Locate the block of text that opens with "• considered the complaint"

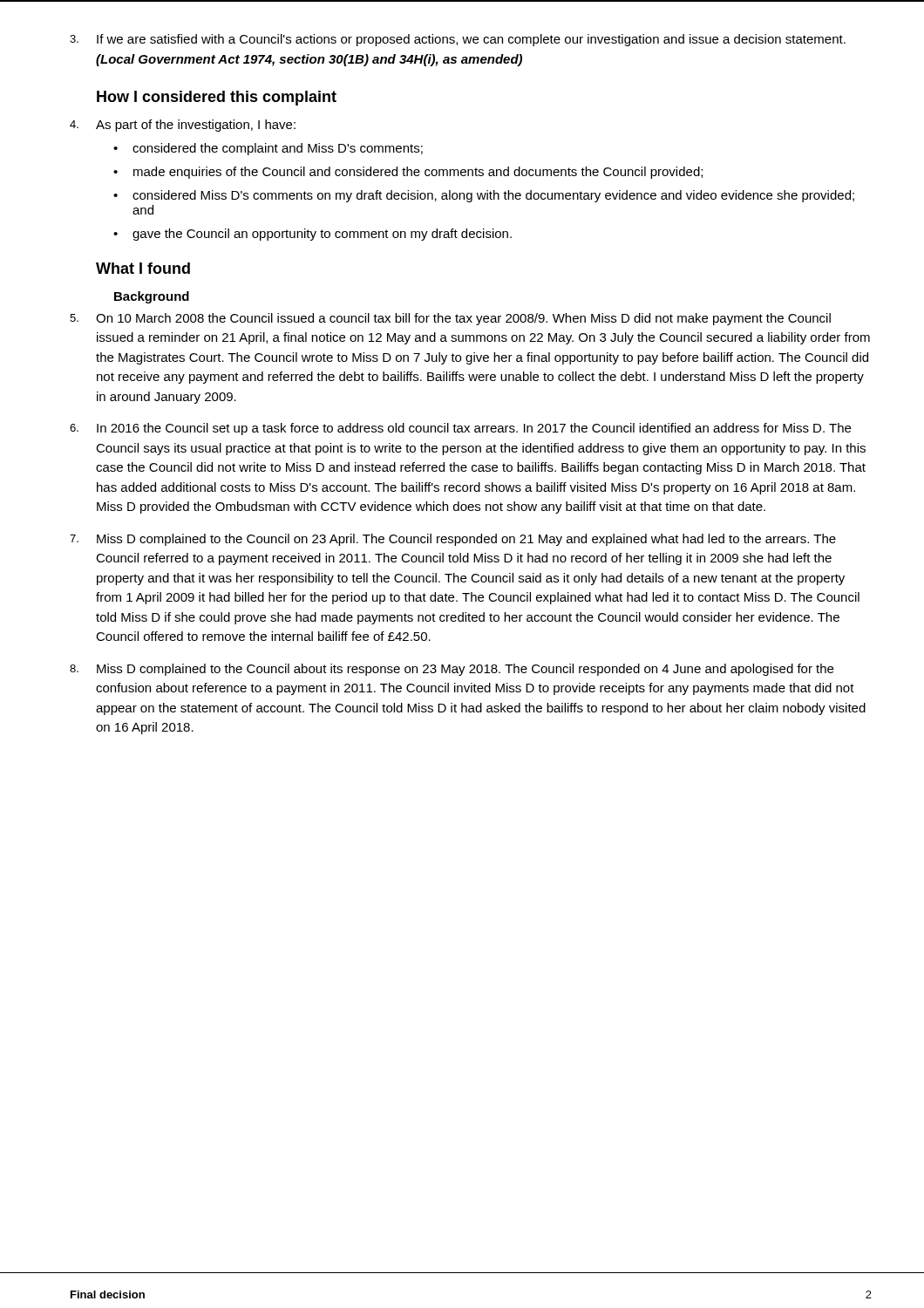click(268, 149)
